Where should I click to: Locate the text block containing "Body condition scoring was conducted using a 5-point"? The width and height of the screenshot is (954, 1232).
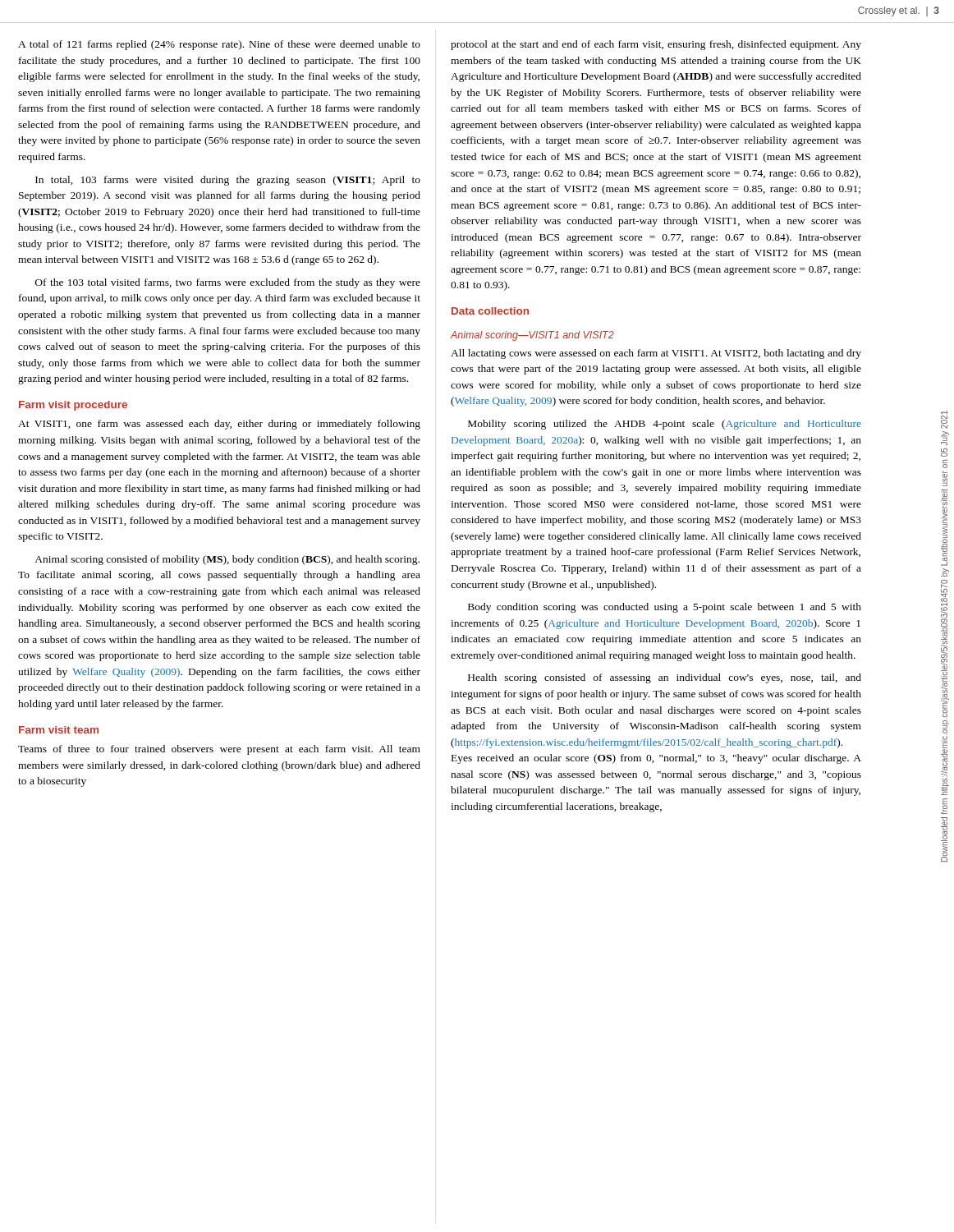click(x=656, y=631)
